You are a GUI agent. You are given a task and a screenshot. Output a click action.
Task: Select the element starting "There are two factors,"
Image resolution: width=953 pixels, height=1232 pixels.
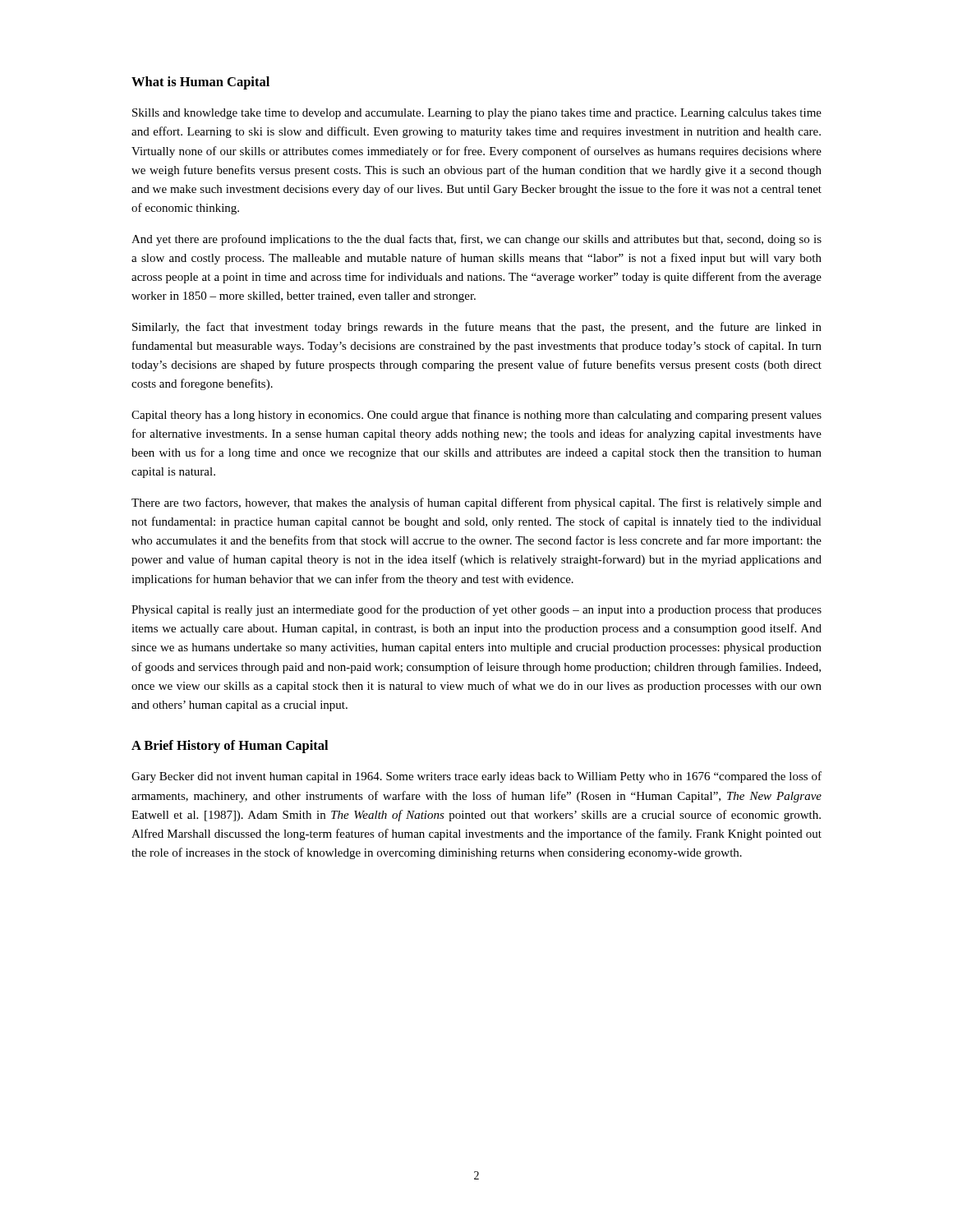pyautogui.click(x=476, y=540)
